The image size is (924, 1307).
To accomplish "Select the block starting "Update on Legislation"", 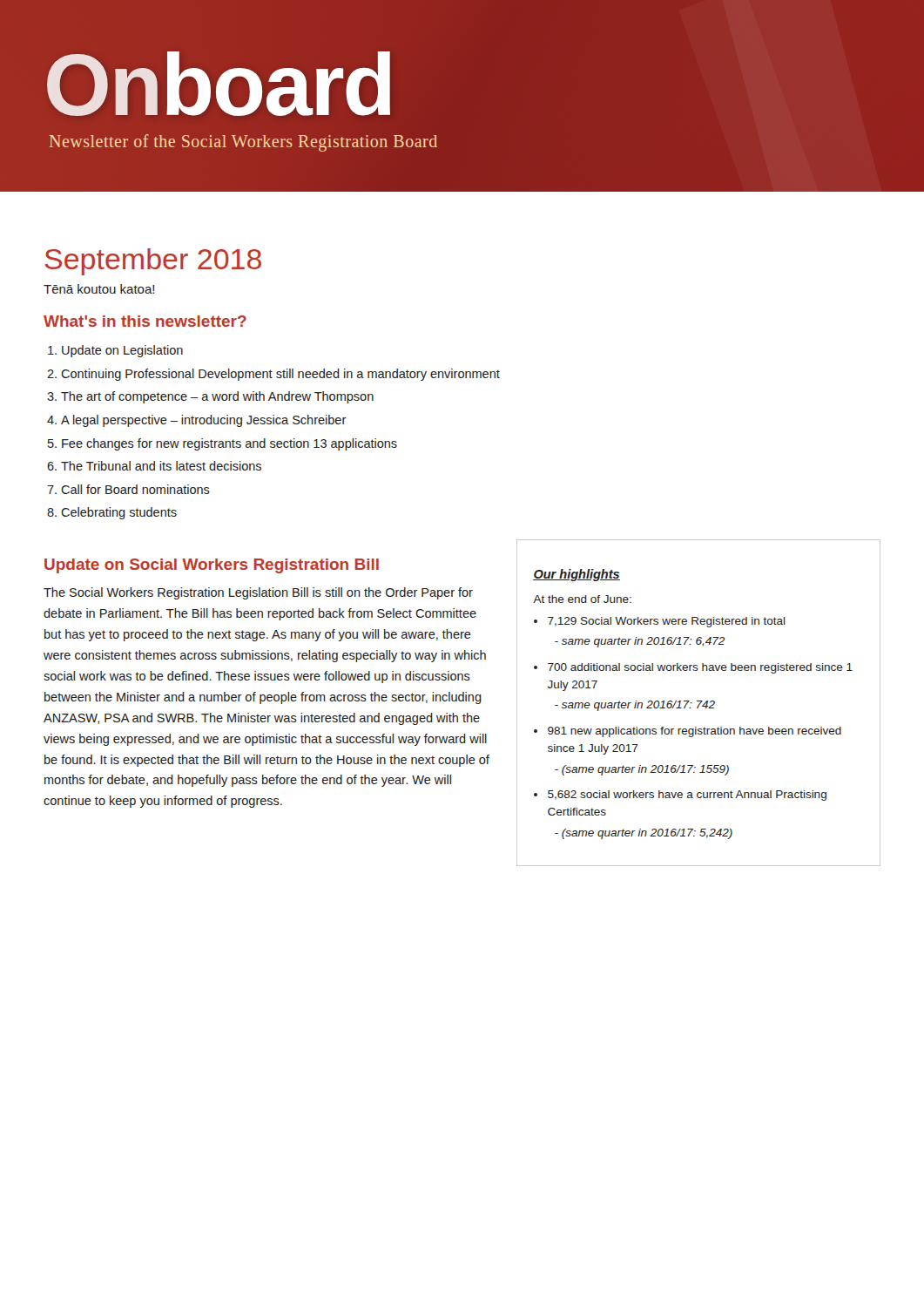I will coord(122,351).
